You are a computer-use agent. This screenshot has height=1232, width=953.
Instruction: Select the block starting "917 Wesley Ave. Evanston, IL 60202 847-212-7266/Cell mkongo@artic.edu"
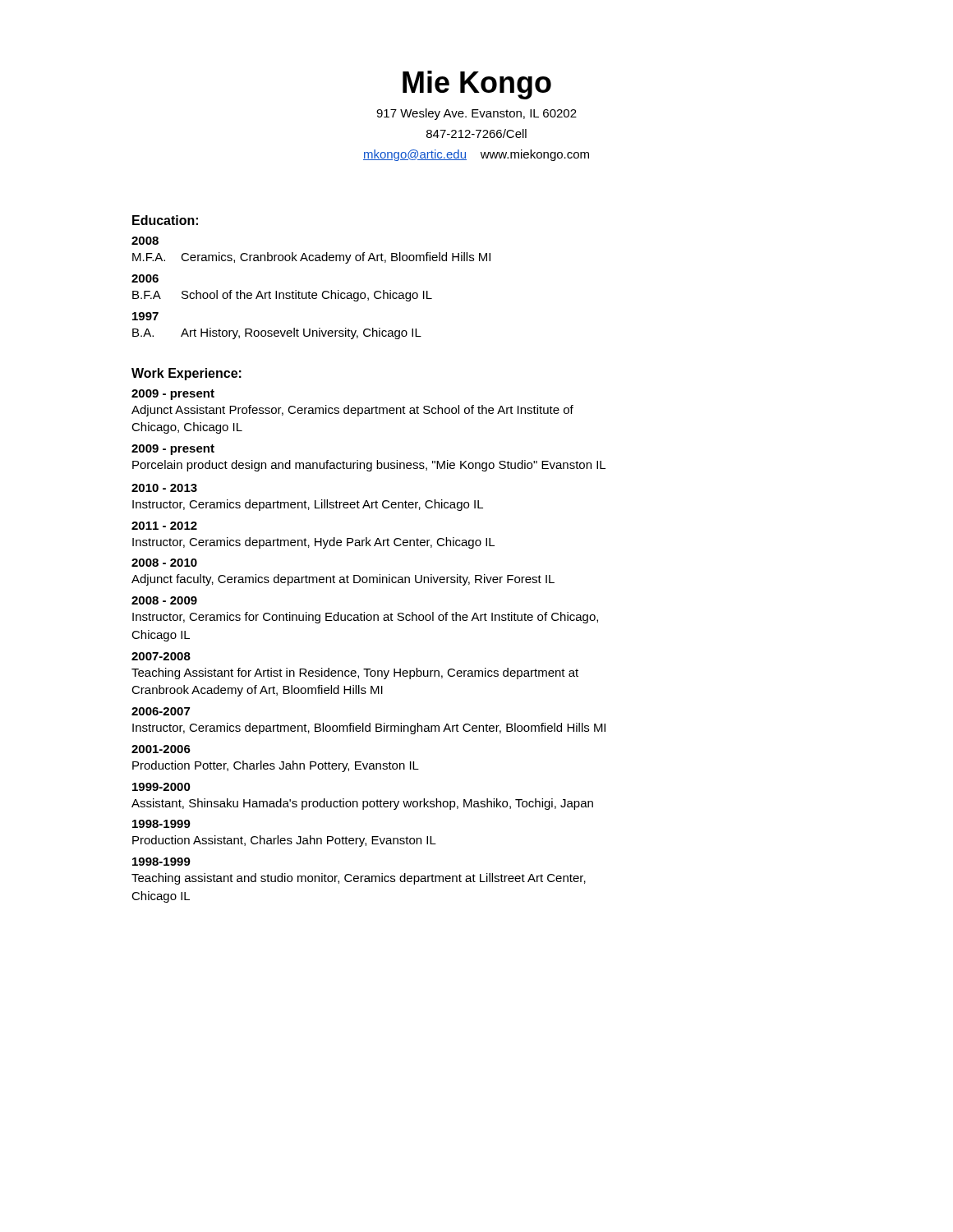tap(476, 133)
